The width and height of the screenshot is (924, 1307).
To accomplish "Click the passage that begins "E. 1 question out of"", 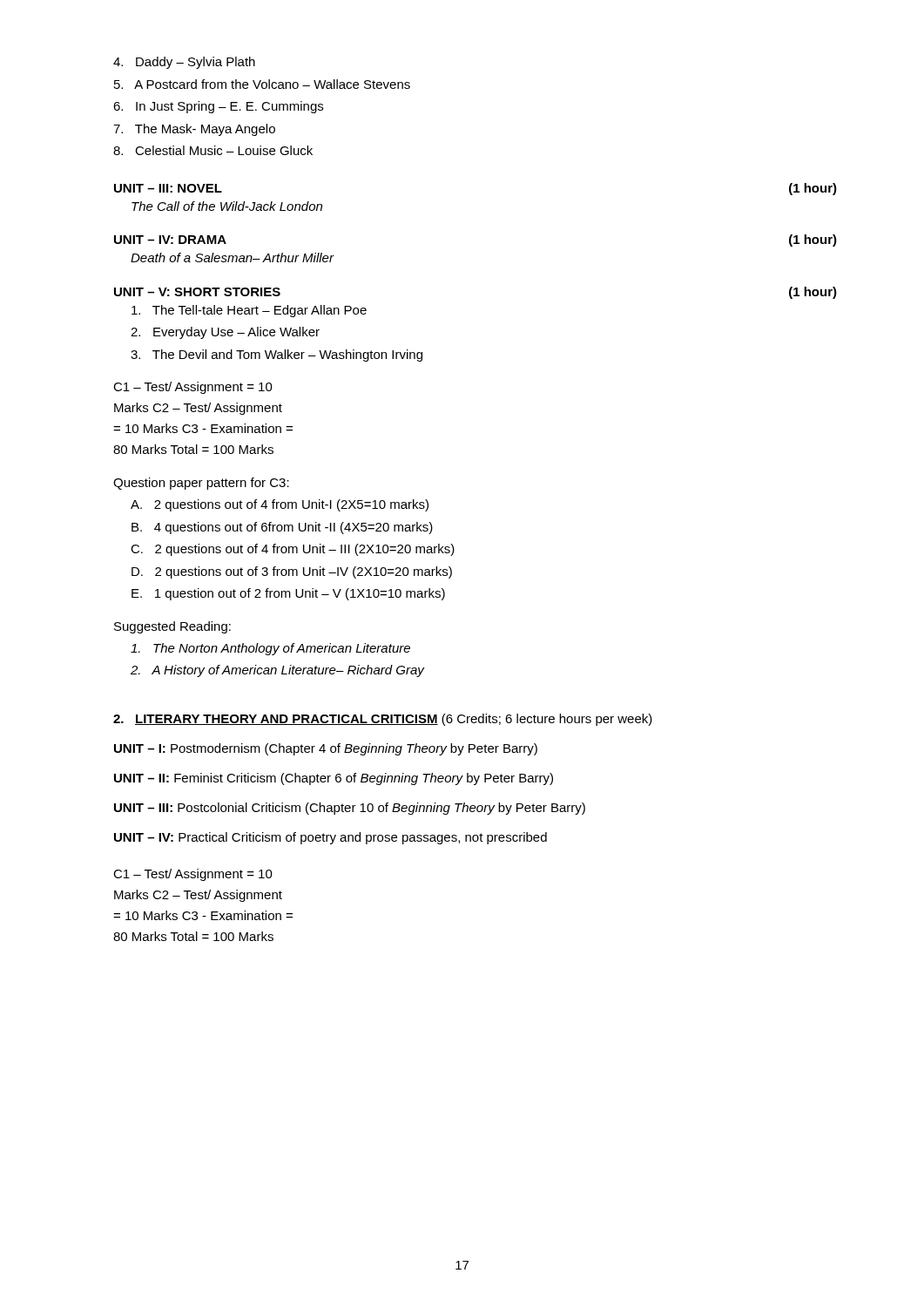I will point(288,593).
